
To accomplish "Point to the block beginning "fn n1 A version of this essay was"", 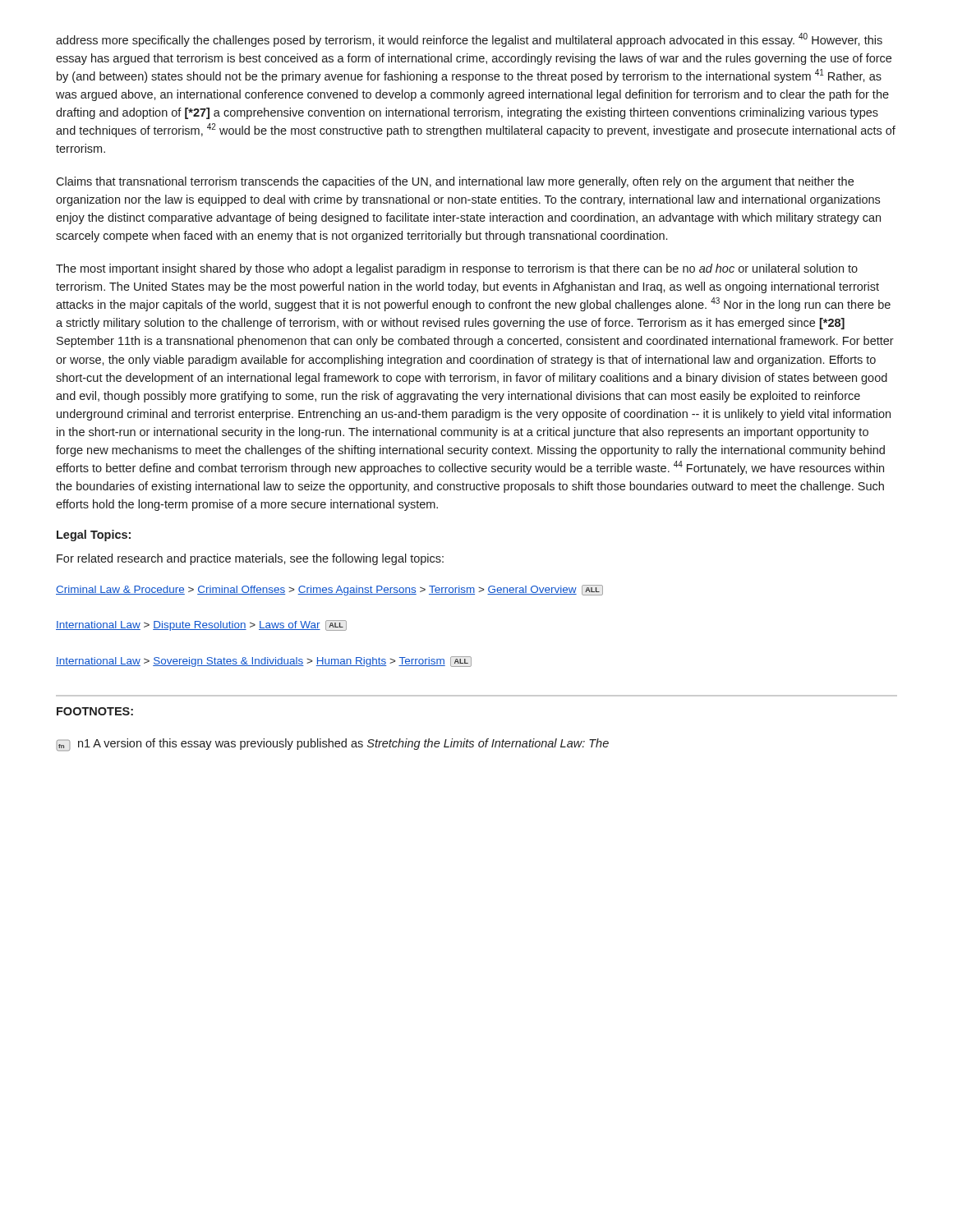I will point(332,744).
